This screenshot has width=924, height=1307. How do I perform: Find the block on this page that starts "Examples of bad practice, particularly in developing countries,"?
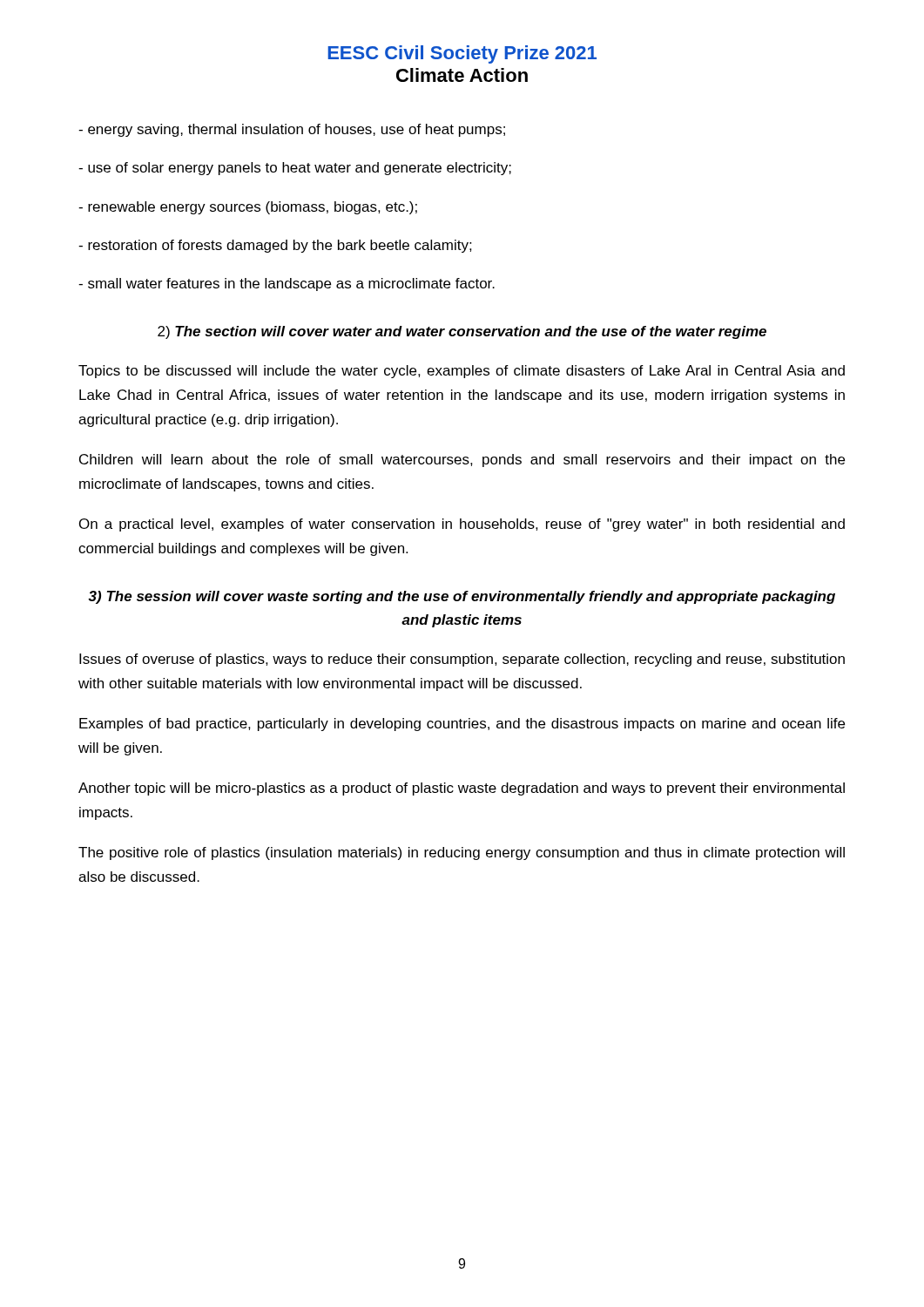pyautogui.click(x=462, y=736)
